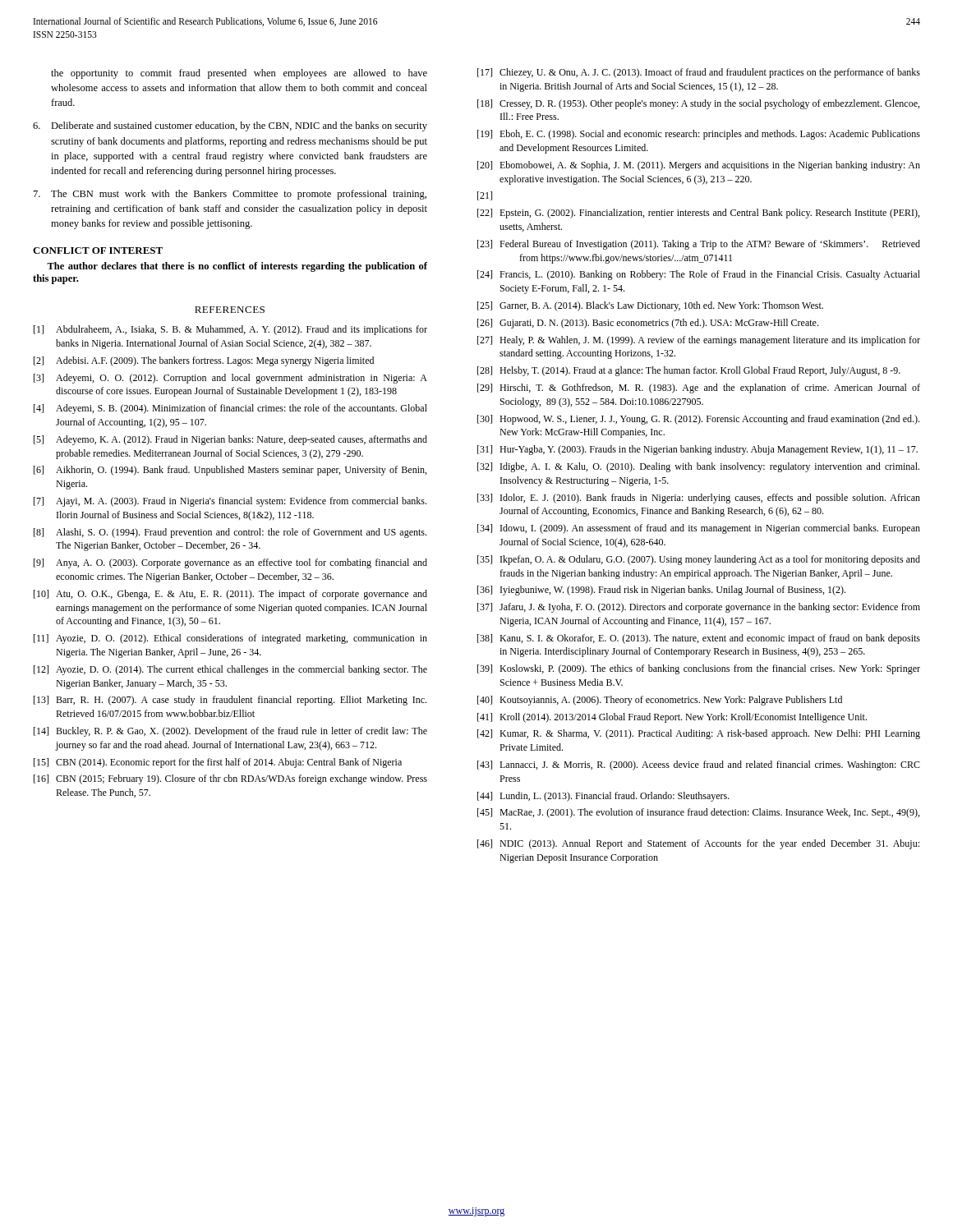Image resolution: width=953 pixels, height=1232 pixels.
Task: Locate the list item containing "[10]Atu, O. O.K., Gbenga, E. & Atu,"
Action: 230,608
